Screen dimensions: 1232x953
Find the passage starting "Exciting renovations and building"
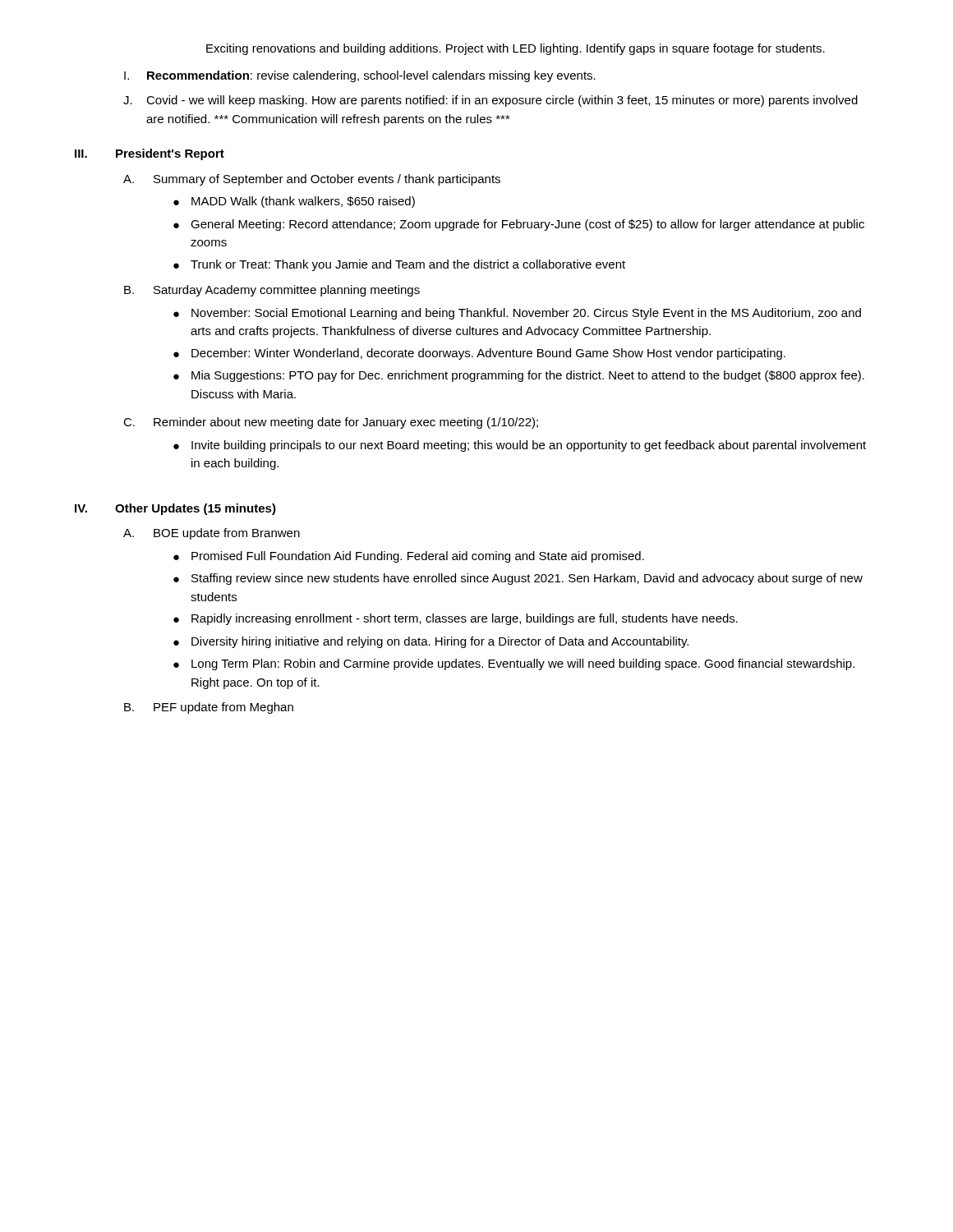coord(515,48)
